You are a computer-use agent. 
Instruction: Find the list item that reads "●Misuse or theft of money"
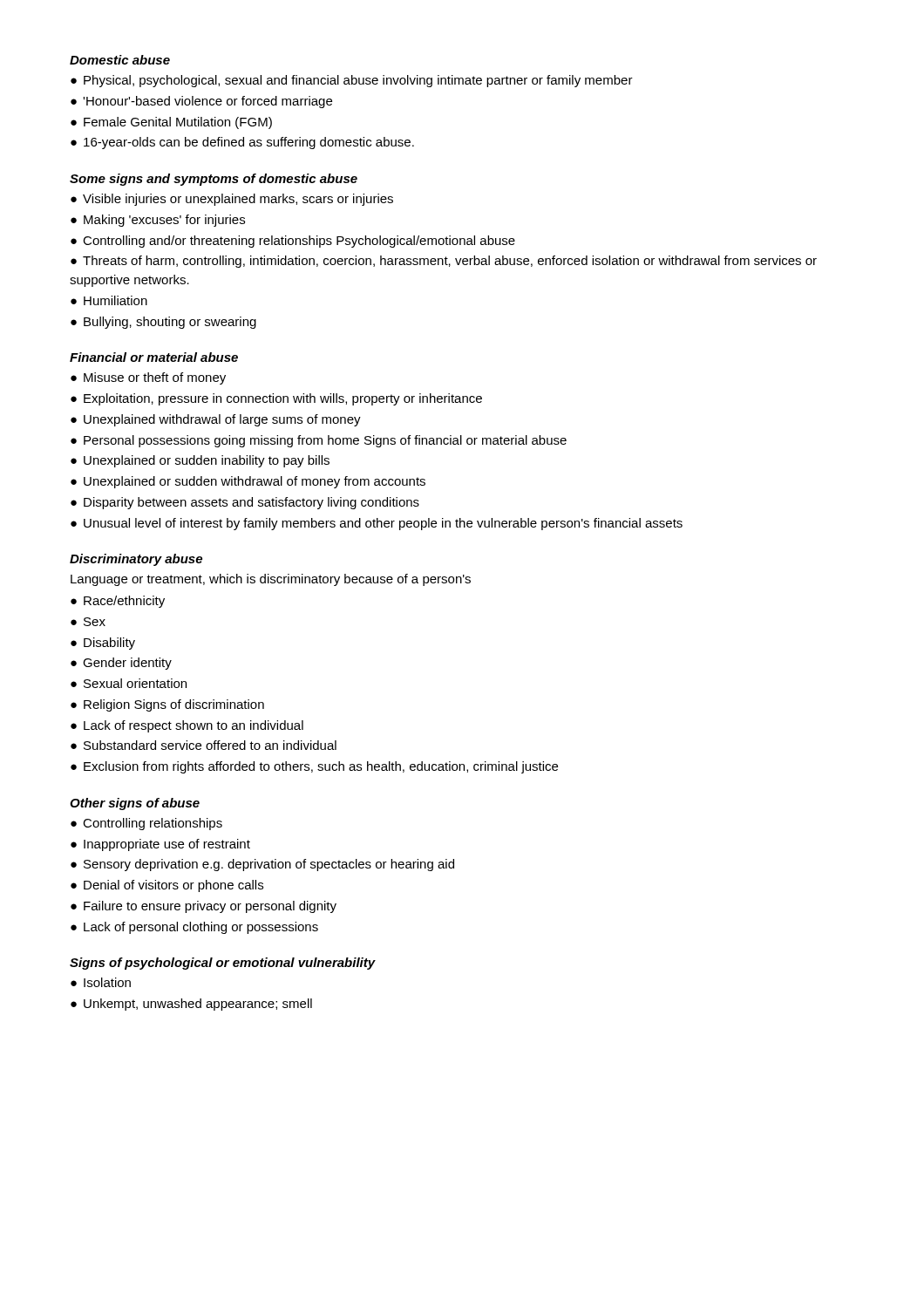(148, 378)
